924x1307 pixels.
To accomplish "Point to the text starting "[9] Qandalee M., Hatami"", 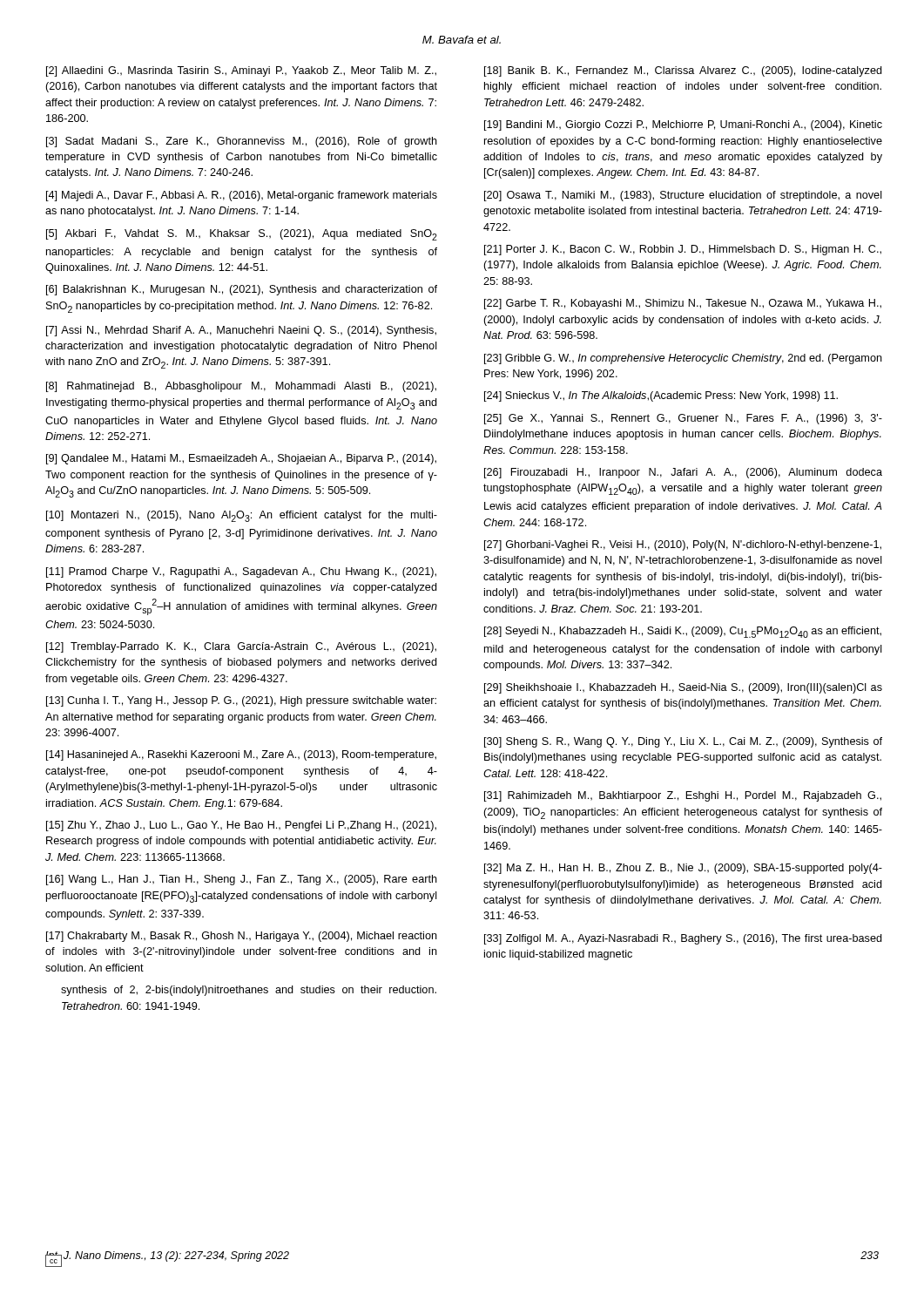I will [241, 476].
